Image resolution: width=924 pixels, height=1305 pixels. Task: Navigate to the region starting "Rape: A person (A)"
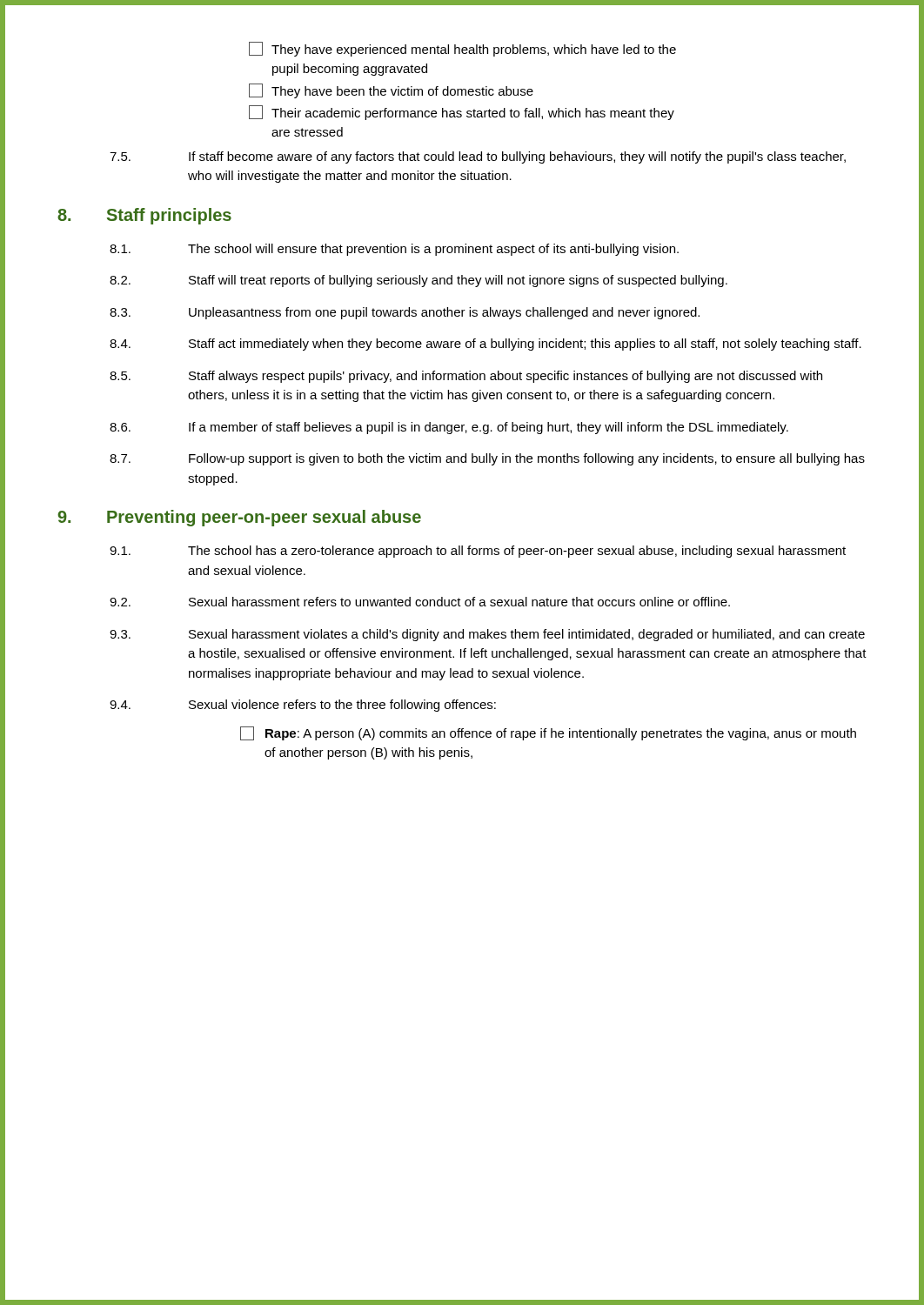point(553,743)
